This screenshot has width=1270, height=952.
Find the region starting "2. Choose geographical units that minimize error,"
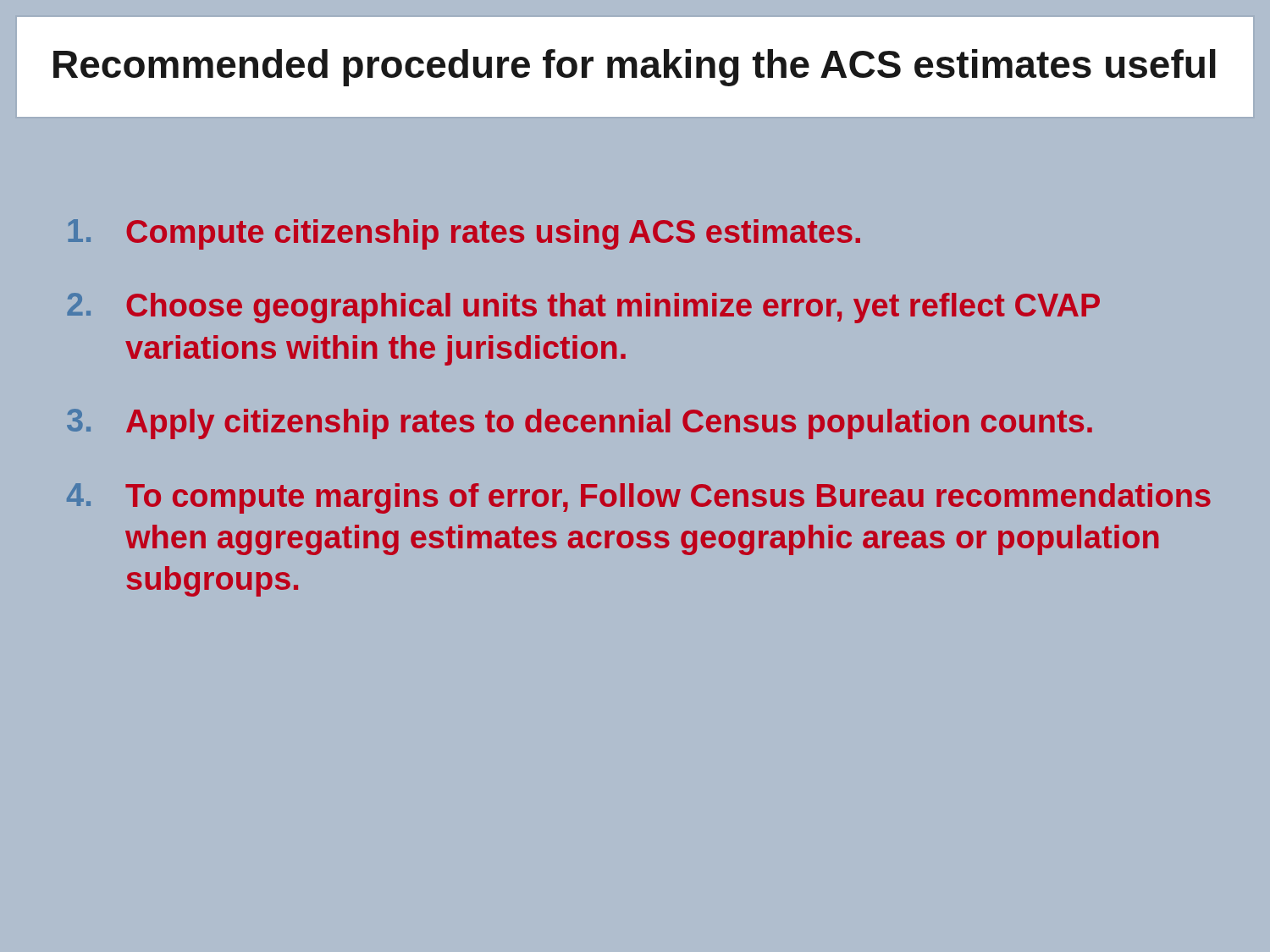click(643, 327)
